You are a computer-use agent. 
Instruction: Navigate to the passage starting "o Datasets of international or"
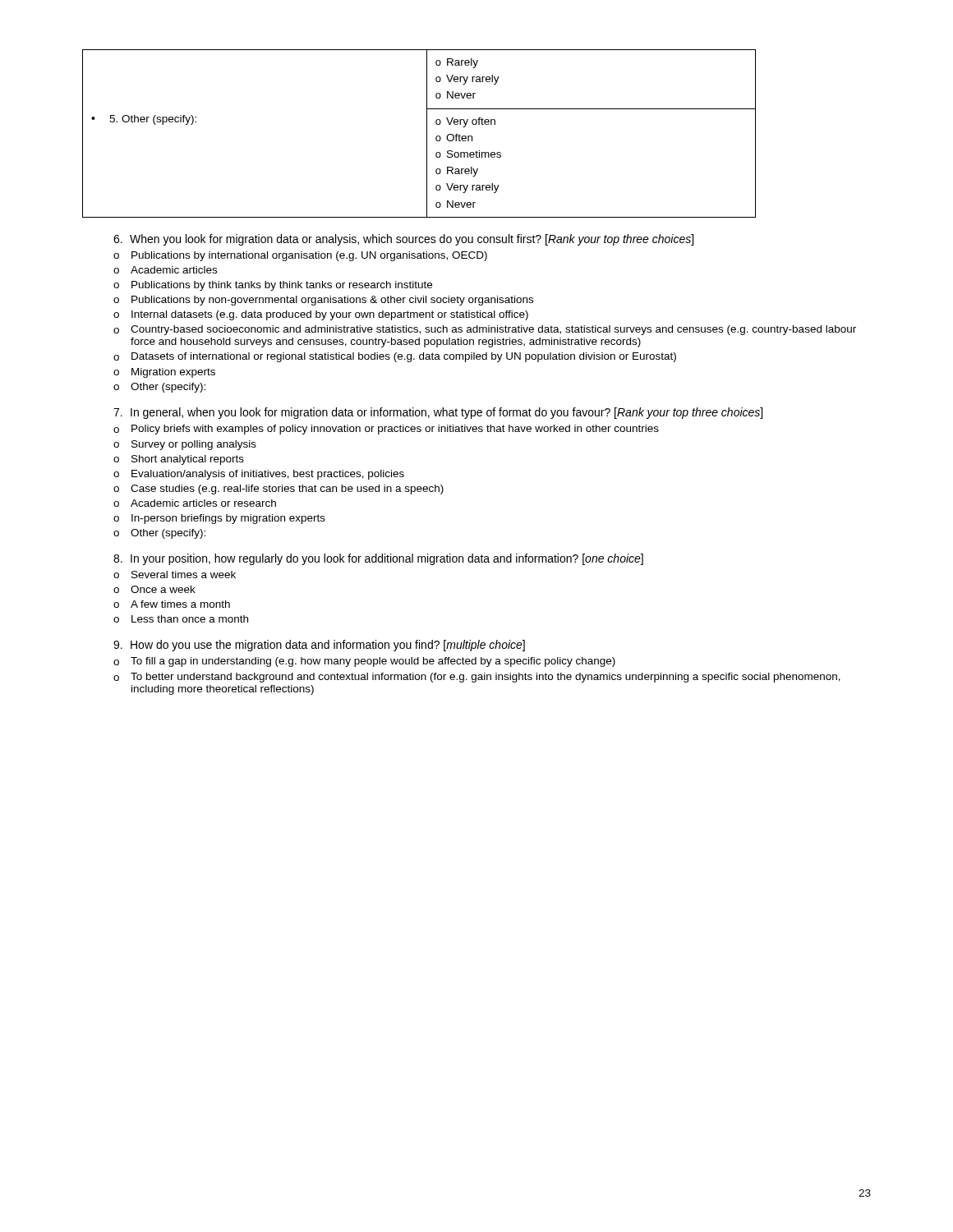click(395, 356)
